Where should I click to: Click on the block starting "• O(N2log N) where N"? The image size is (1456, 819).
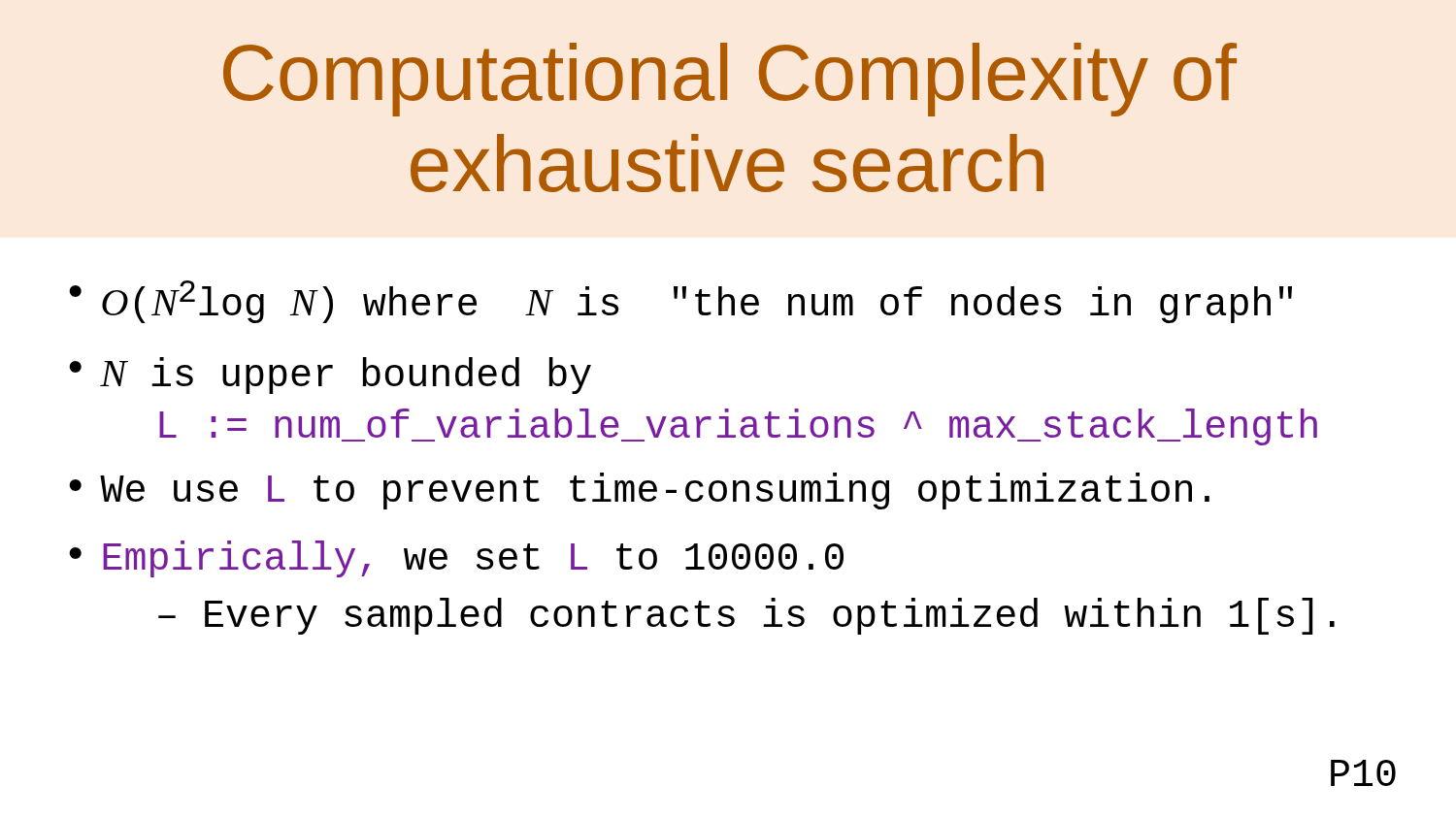(x=683, y=302)
